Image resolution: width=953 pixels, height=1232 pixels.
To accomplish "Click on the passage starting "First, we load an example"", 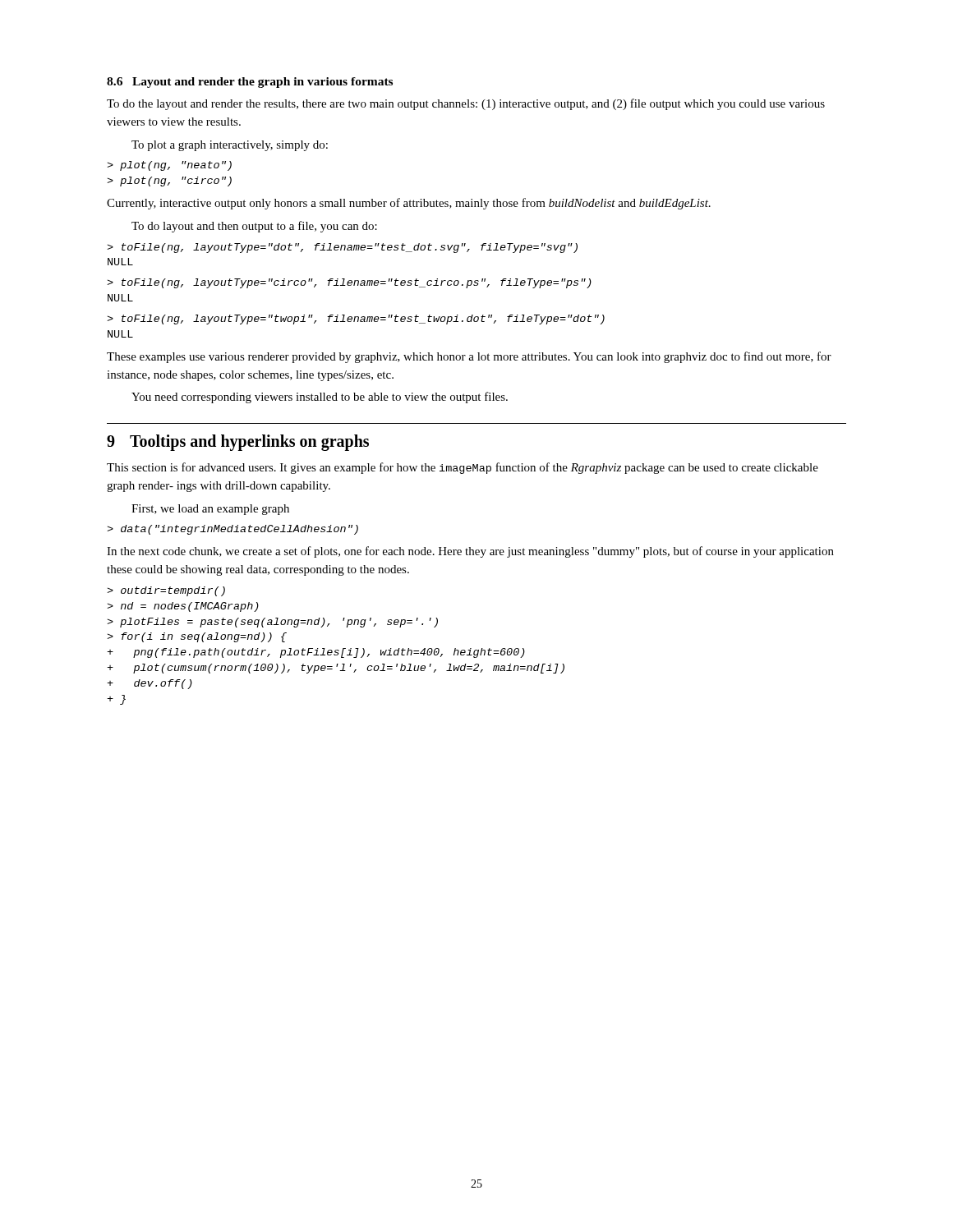I will [x=210, y=508].
